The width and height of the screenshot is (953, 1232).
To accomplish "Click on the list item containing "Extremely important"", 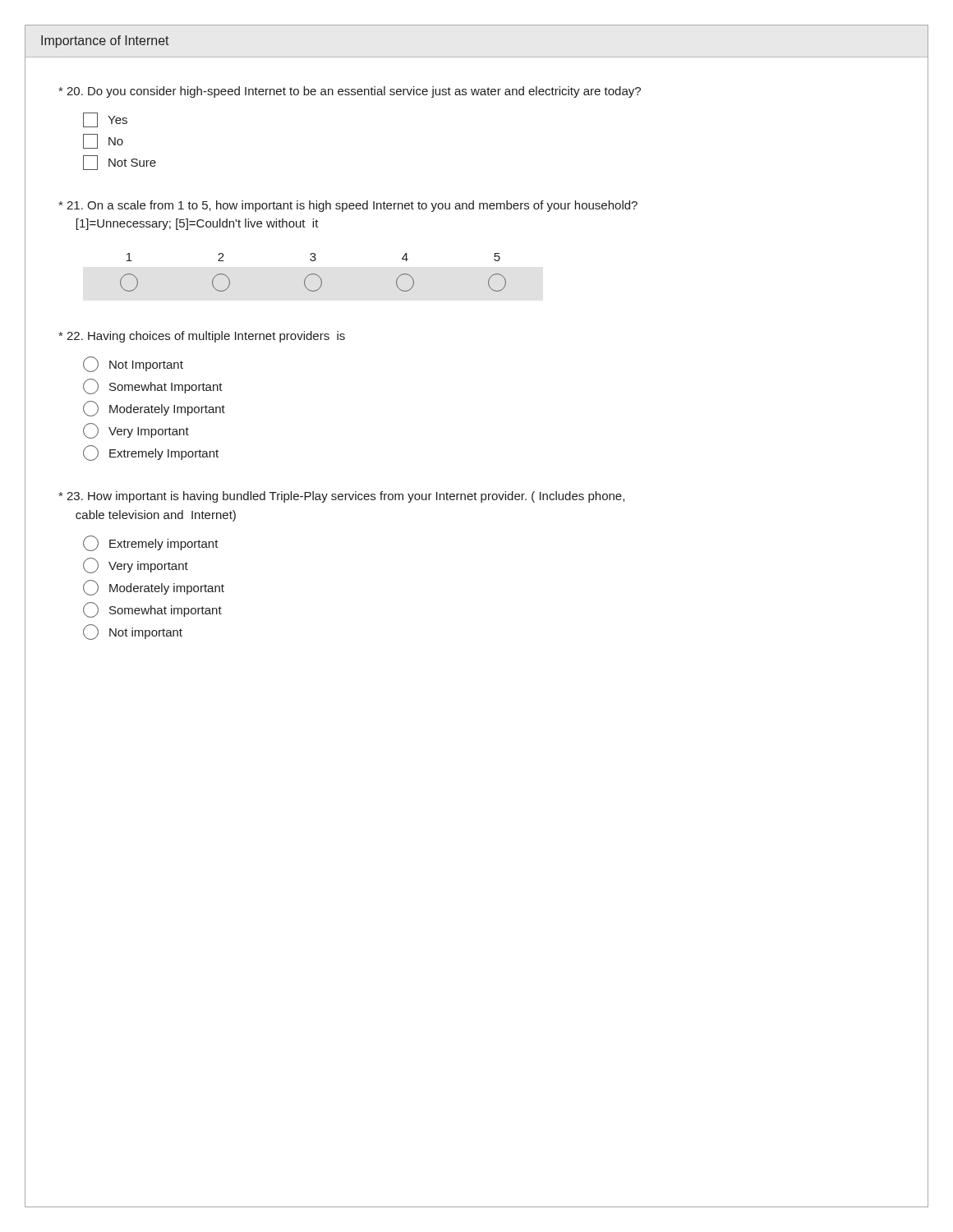I will 151,543.
